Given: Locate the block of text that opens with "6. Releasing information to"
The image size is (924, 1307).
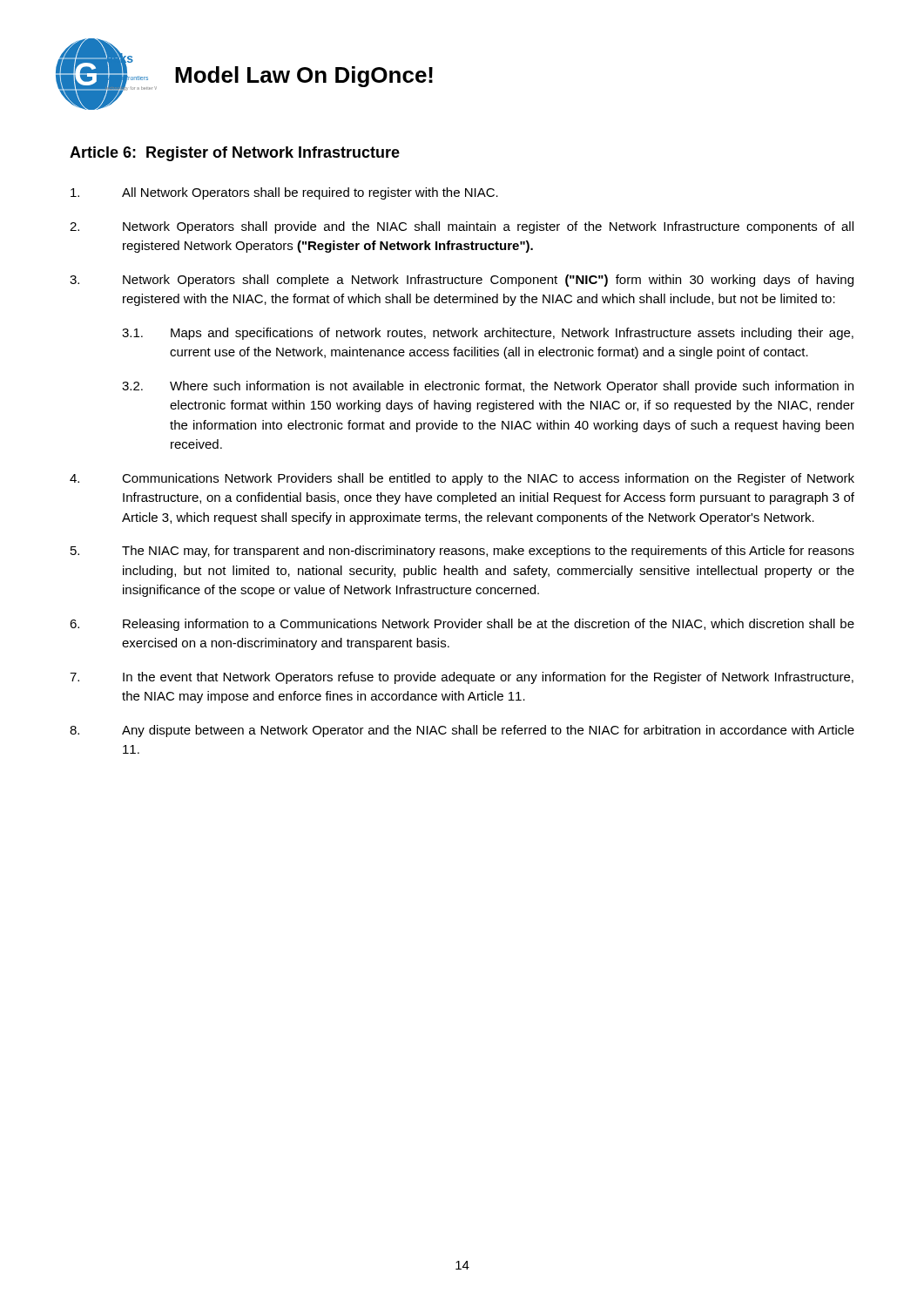Looking at the screenshot, I should tap(462, 634).
